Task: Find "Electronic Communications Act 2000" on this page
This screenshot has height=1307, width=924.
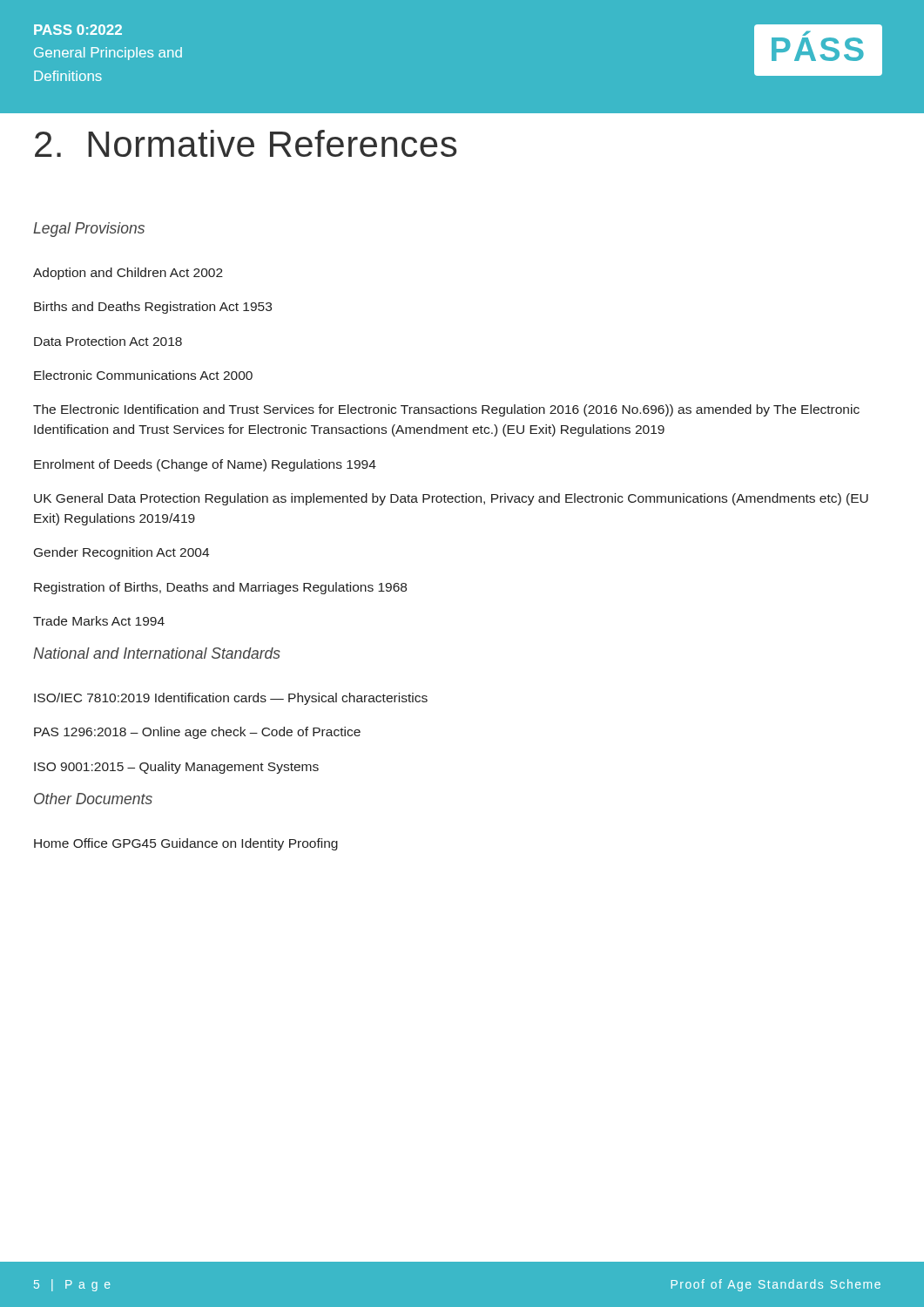Action: [x=143, y=375]
